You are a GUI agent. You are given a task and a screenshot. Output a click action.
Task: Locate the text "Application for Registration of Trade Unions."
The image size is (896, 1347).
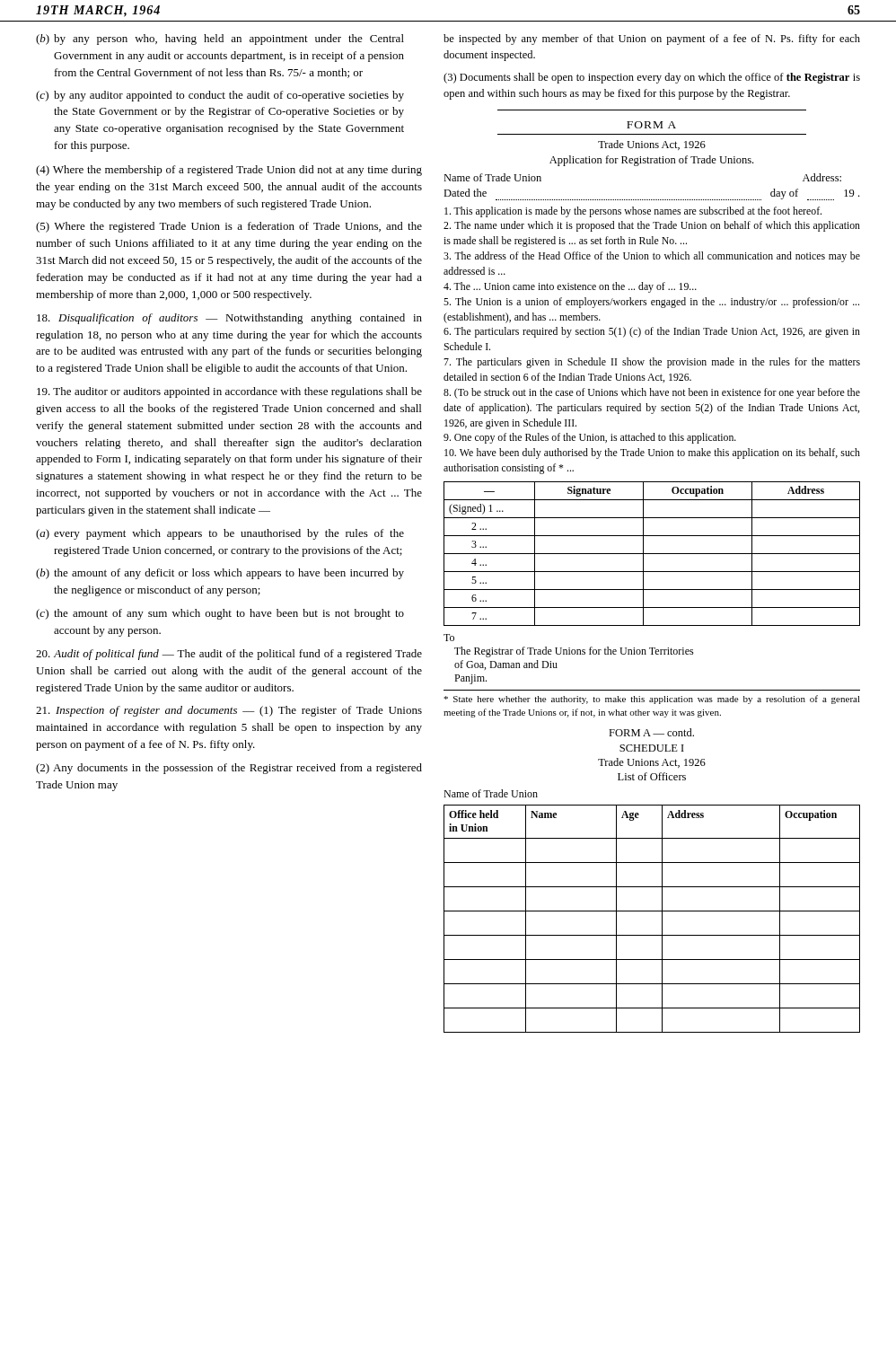[x=652, y=159]
